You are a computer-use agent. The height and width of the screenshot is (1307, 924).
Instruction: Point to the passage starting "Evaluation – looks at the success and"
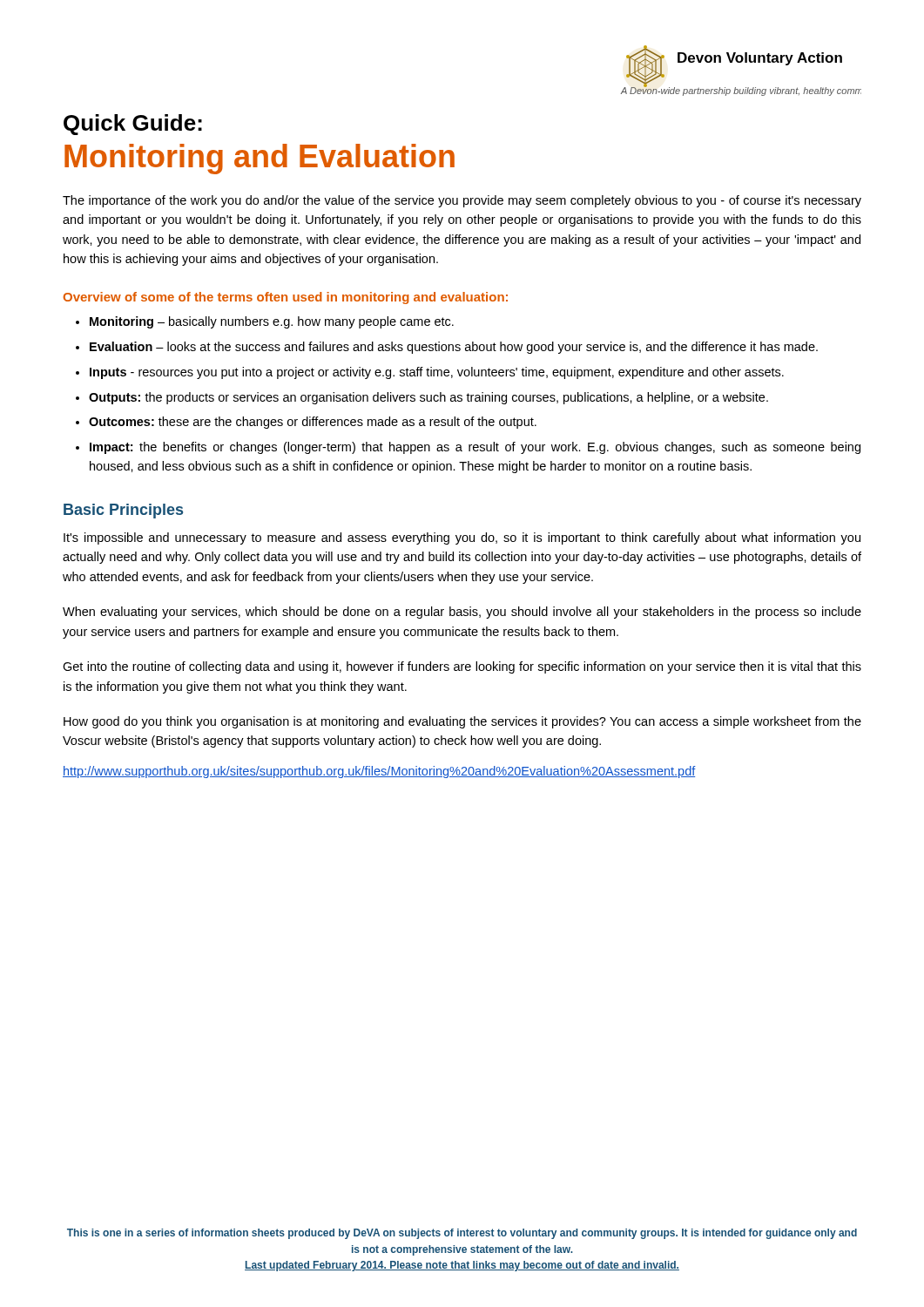475,348
